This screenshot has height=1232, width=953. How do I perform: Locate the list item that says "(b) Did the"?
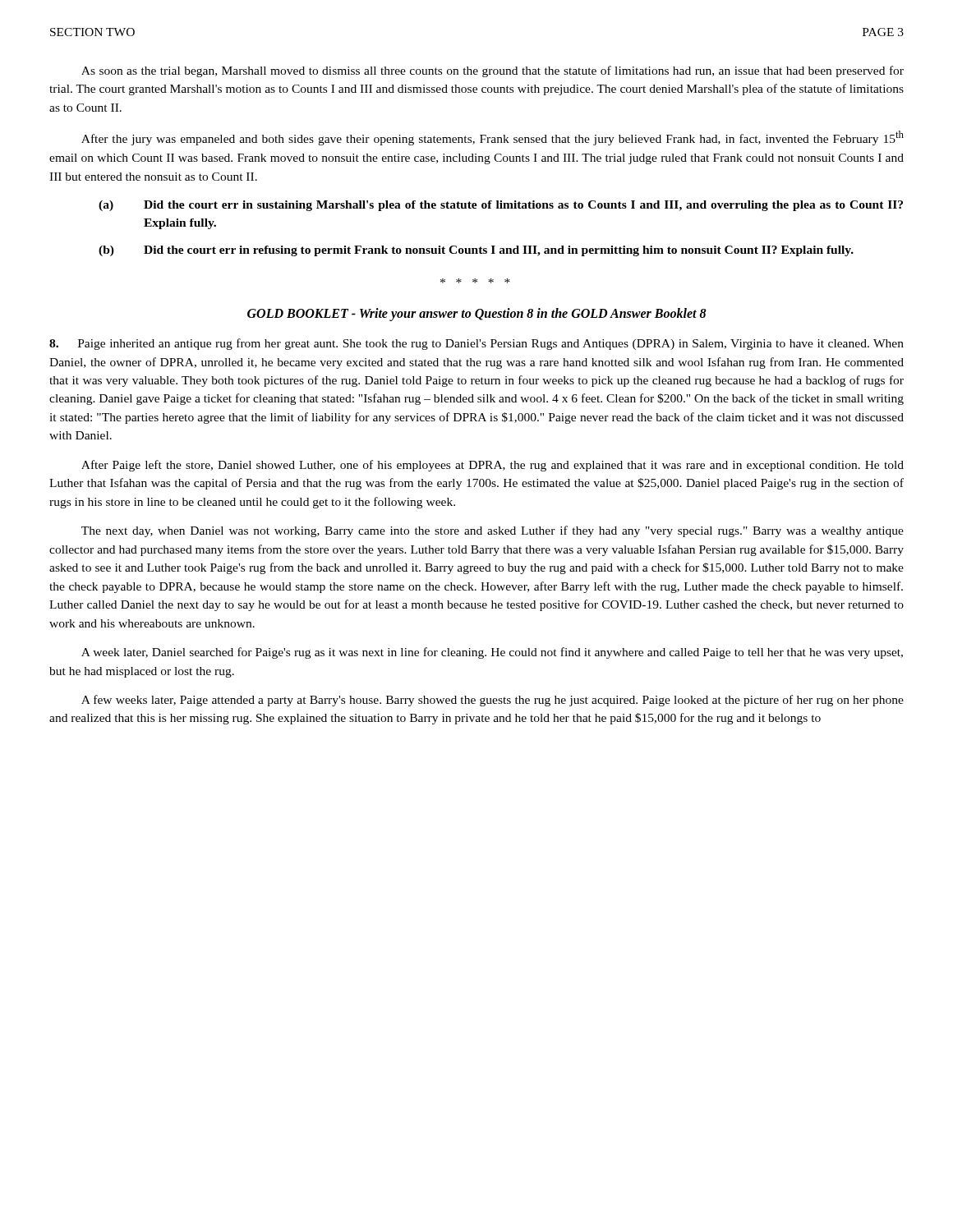tap(501, 250)
